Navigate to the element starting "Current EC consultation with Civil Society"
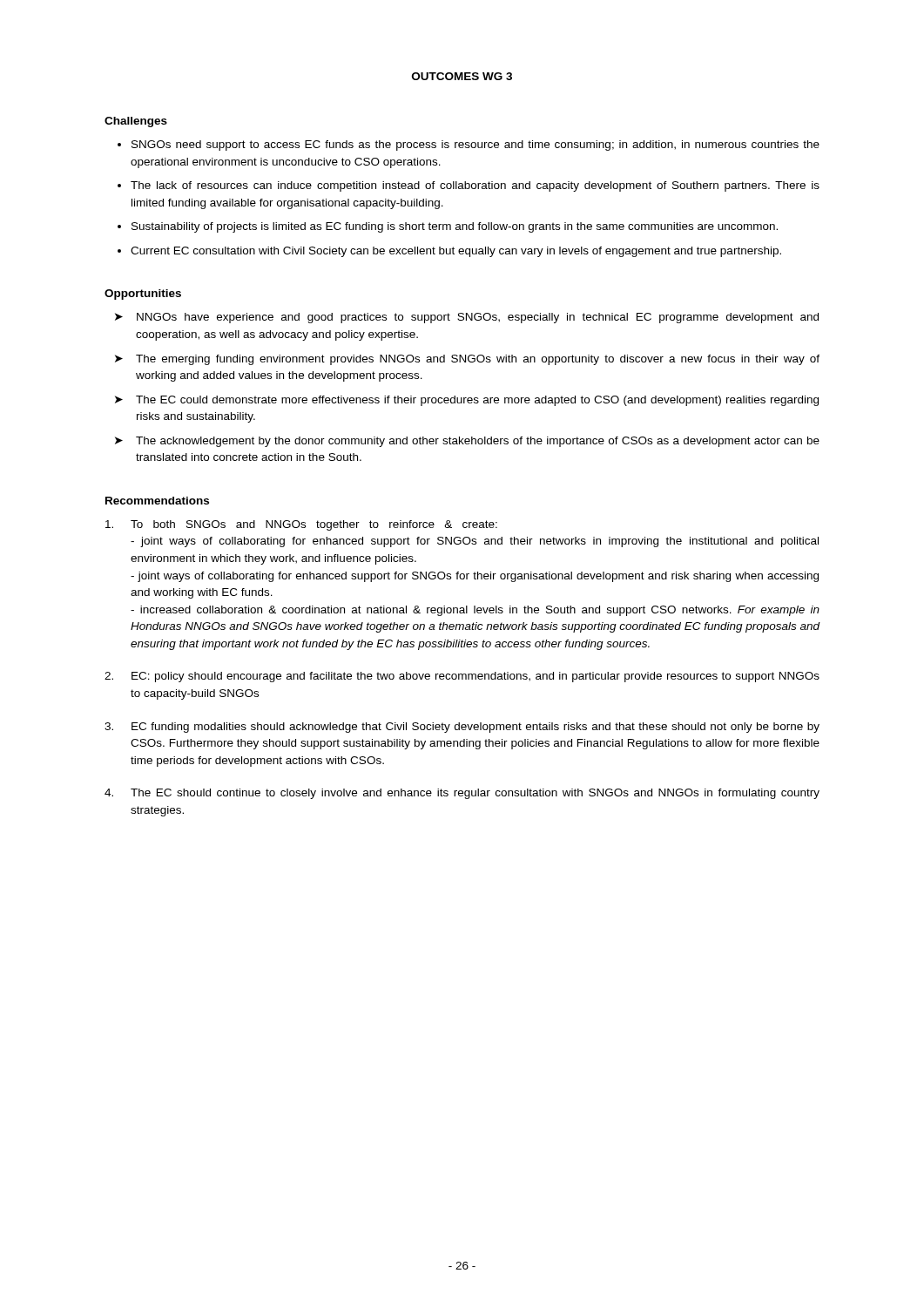This screenshot has height=1307, width=924. point(456,250)
